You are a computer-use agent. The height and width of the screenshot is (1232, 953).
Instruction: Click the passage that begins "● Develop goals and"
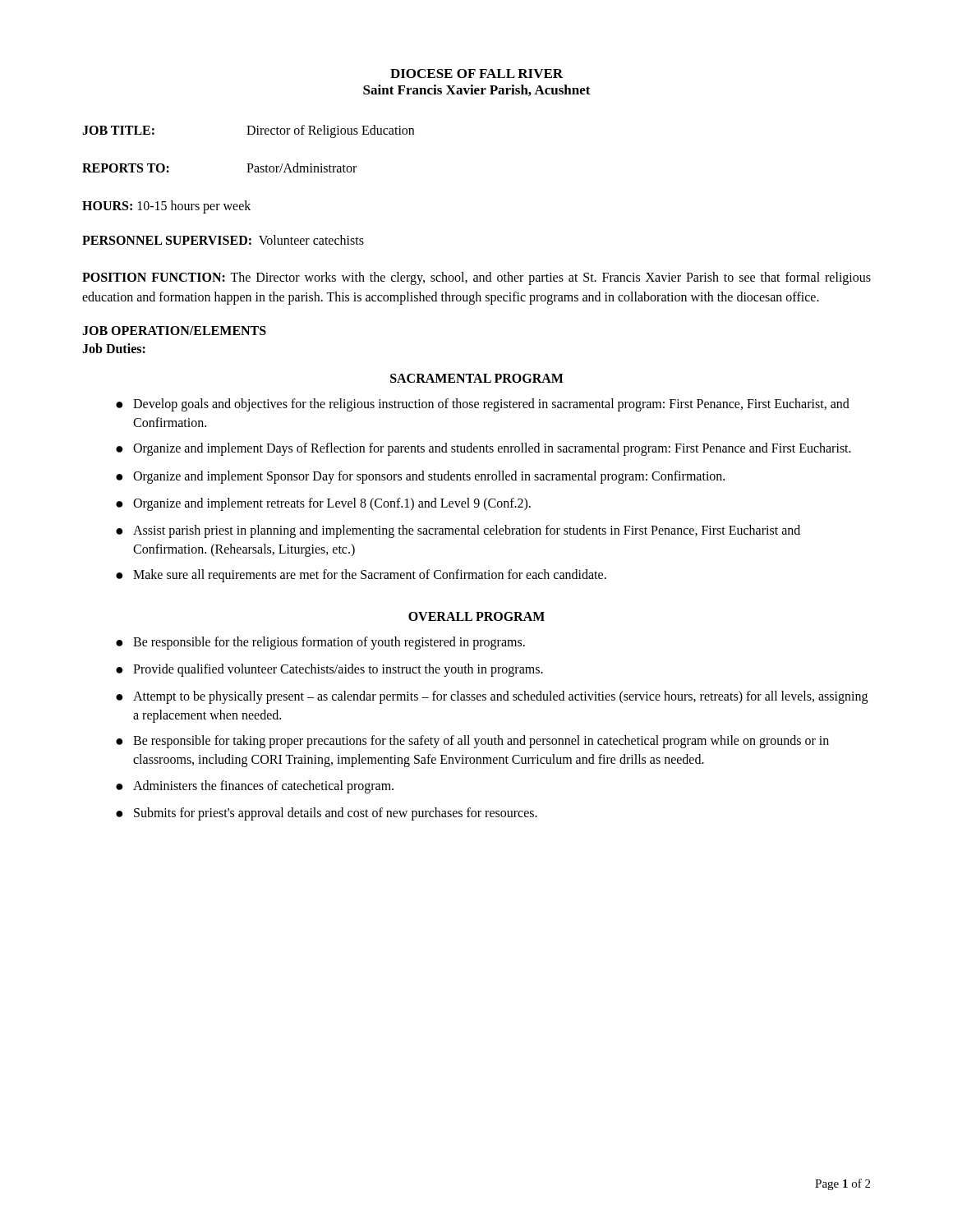pyautogui.click(x=493, y=413)
